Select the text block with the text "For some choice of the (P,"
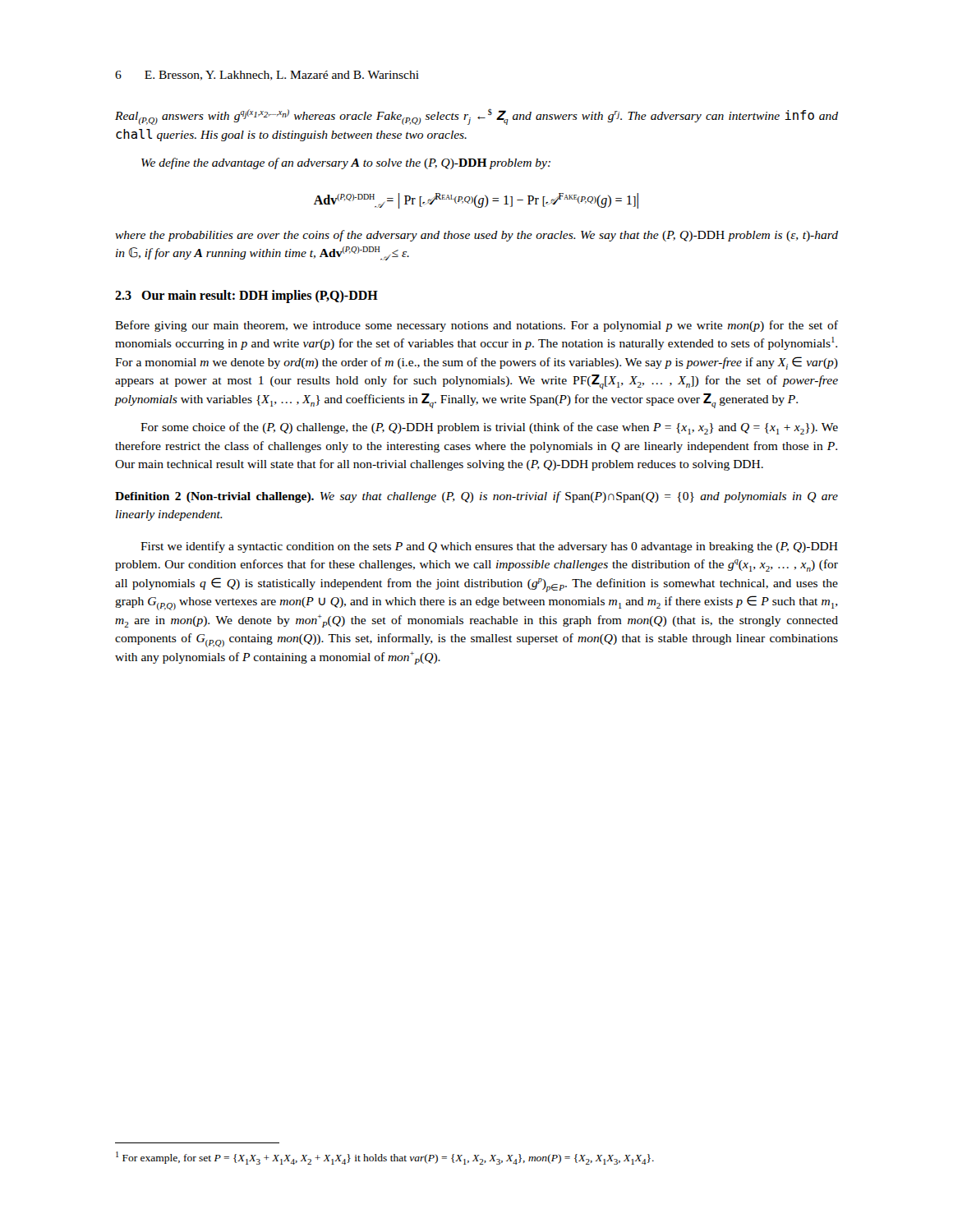This screenshot has width=953, height=1232. (x=476, y=446)
